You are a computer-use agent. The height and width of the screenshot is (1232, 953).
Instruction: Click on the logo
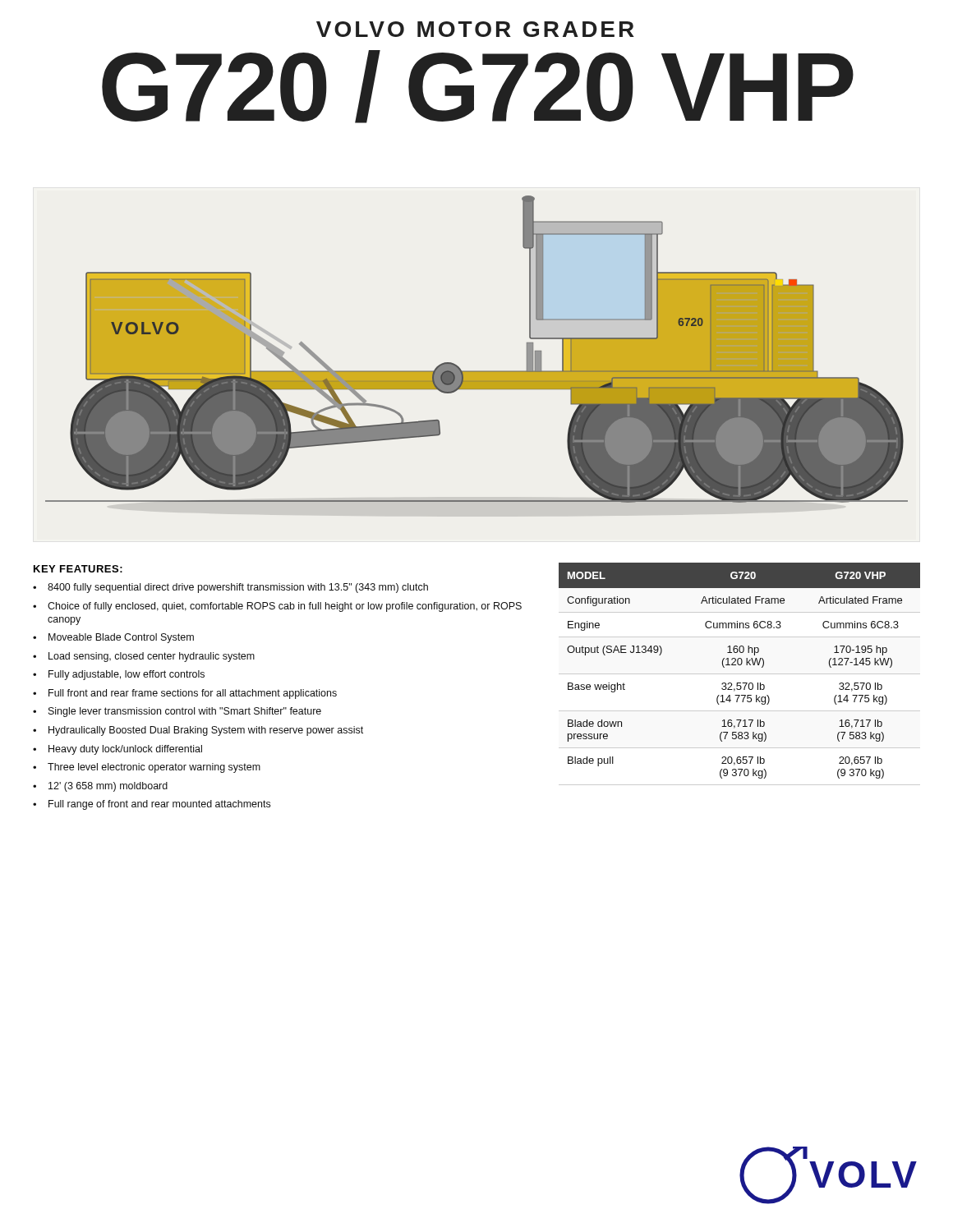pyautogui.click(x=830, y=1177)
